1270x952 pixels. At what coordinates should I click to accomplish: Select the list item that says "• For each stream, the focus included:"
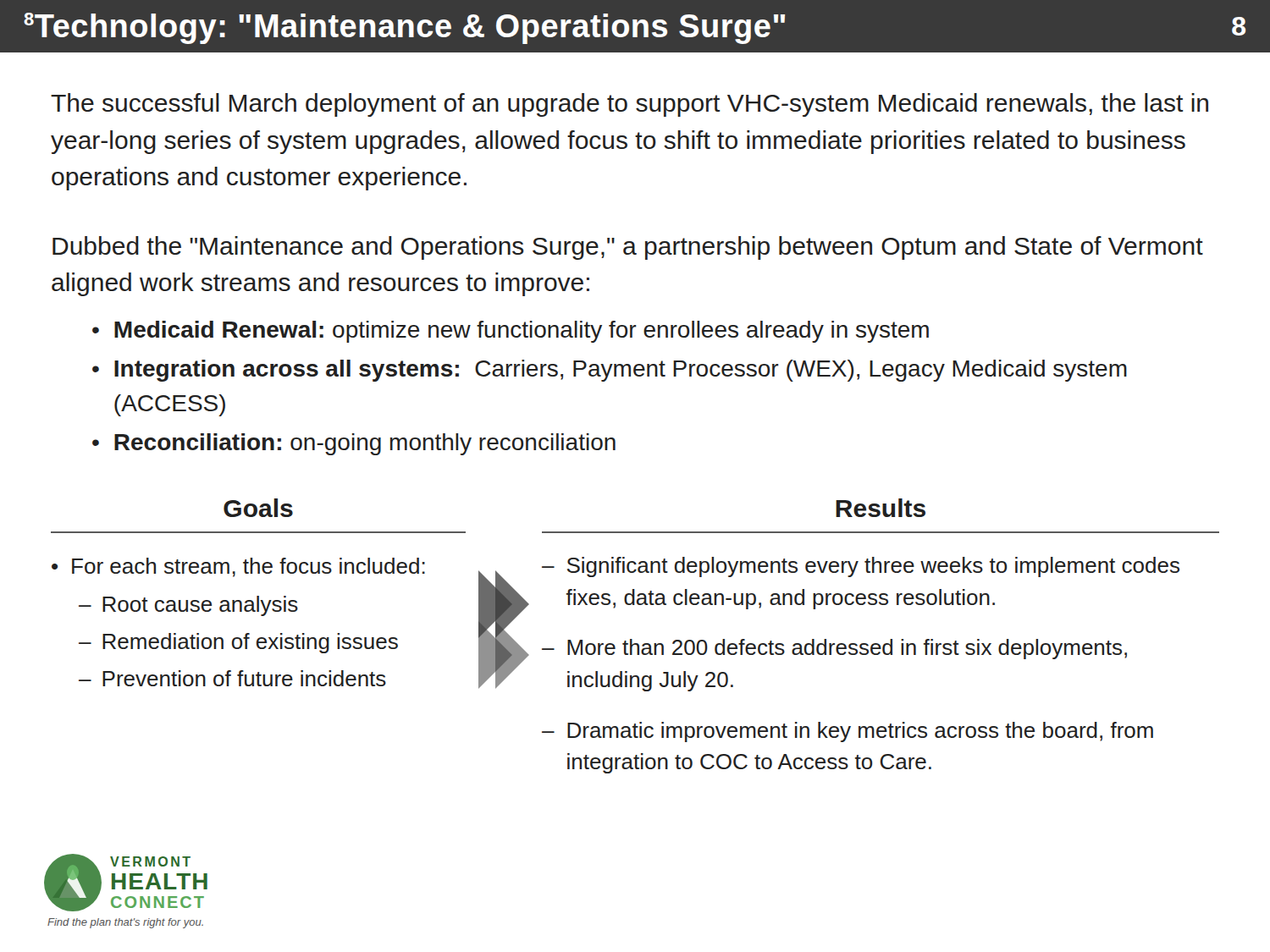point(258,625)
